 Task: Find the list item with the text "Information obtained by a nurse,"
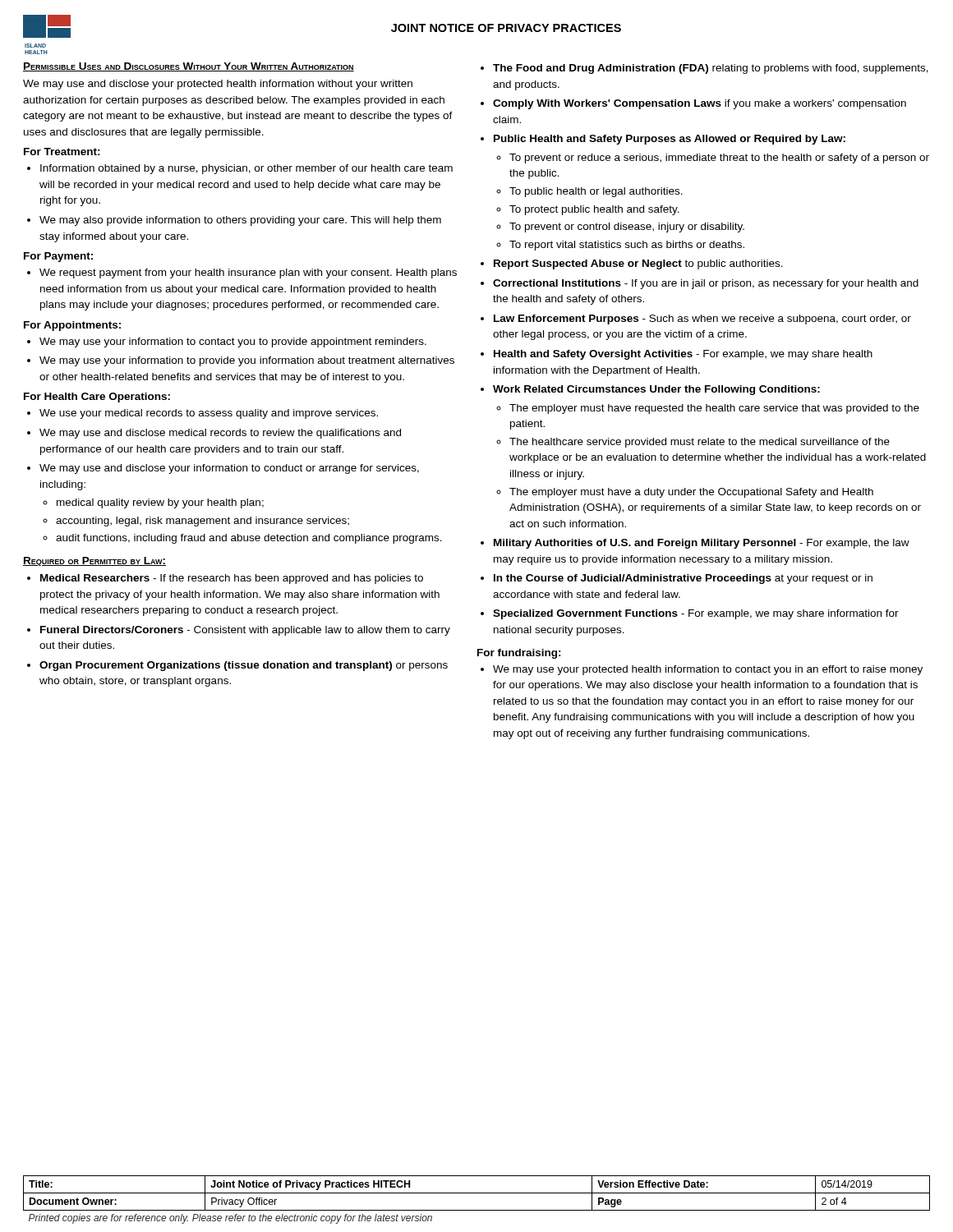click(x=246, y=184)
